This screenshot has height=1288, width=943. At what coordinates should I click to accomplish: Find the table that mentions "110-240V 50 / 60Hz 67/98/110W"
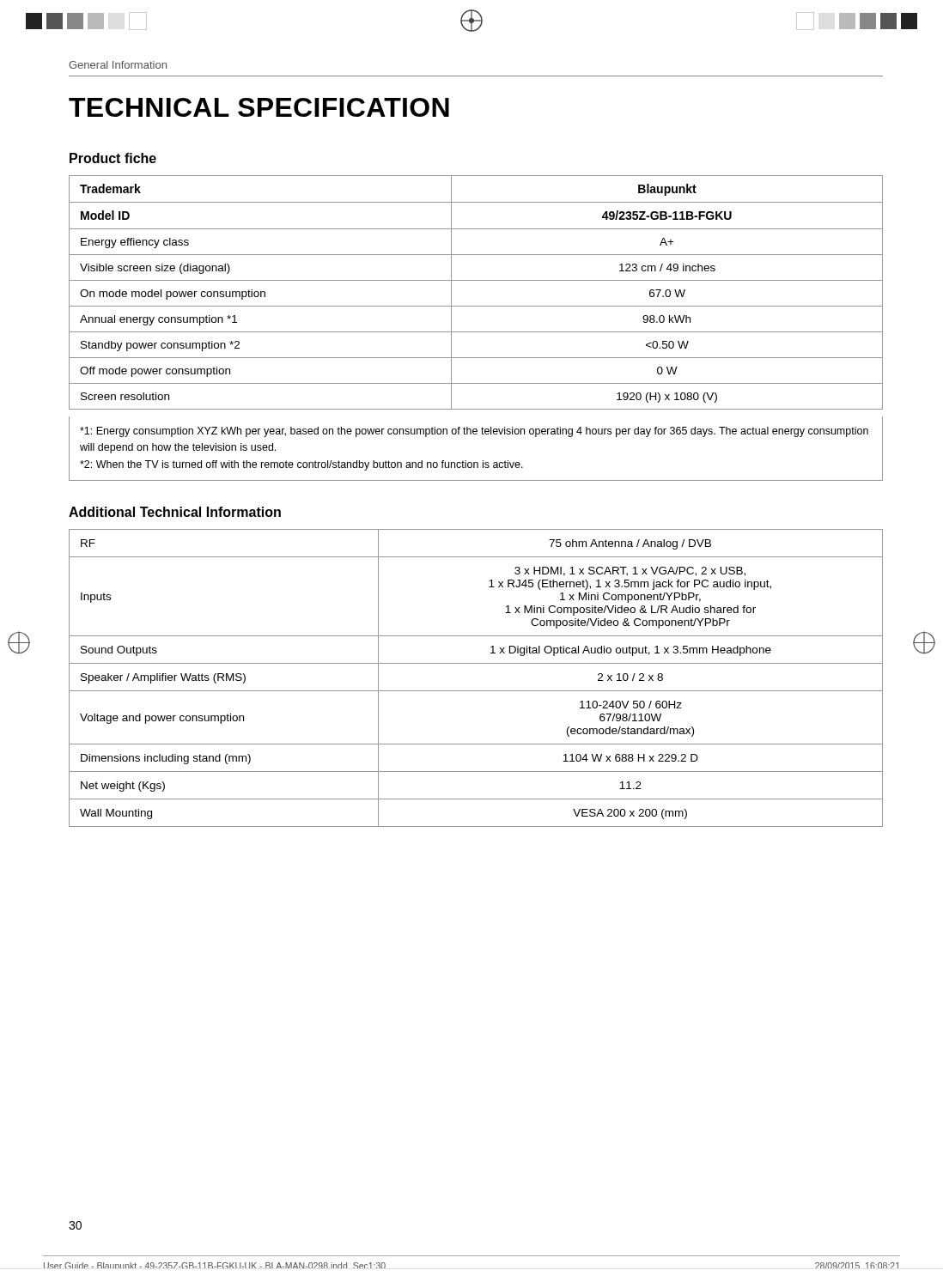point(476,678)
